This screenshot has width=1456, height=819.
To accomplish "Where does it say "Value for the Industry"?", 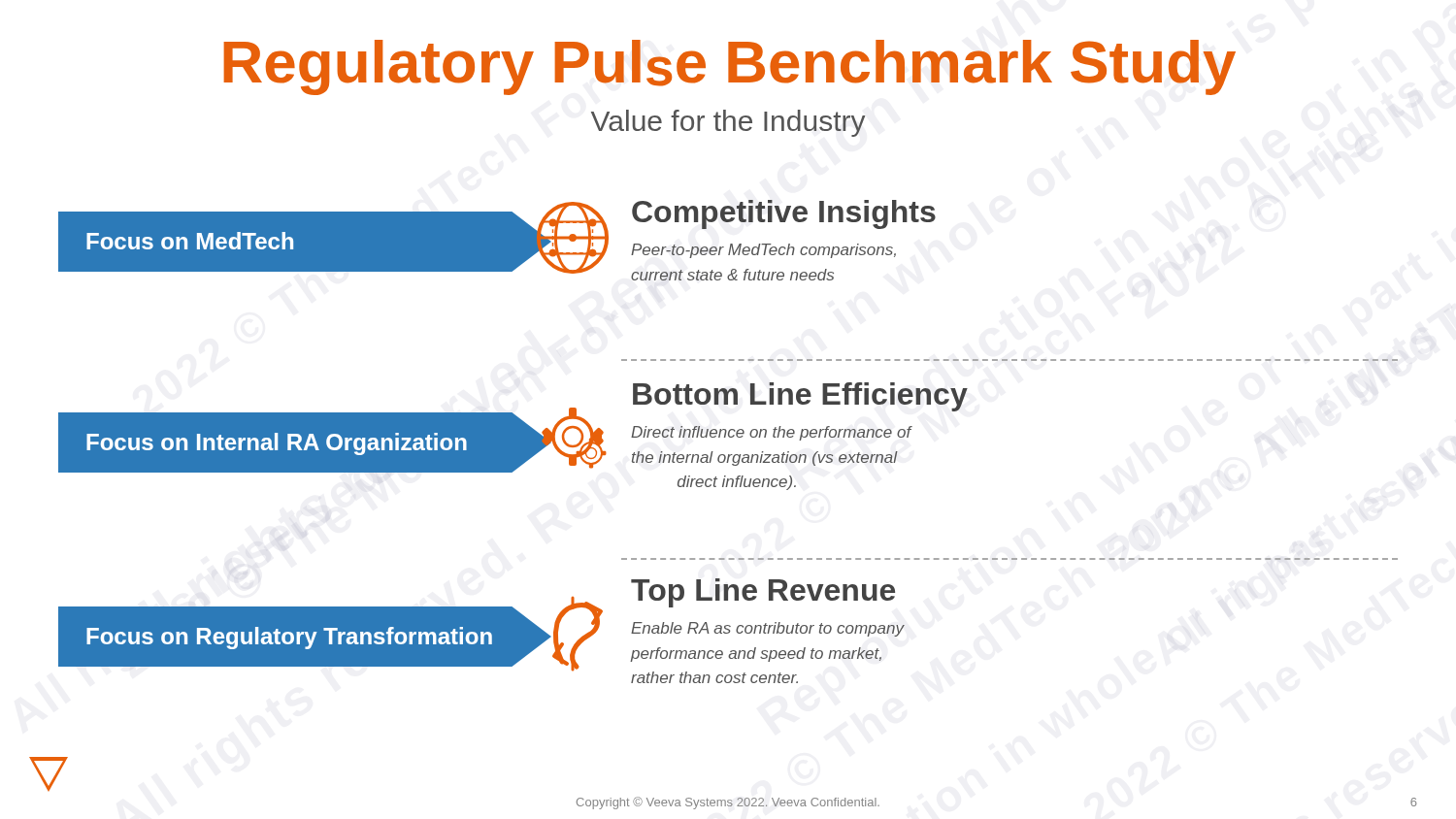I will tap(728, 121).
